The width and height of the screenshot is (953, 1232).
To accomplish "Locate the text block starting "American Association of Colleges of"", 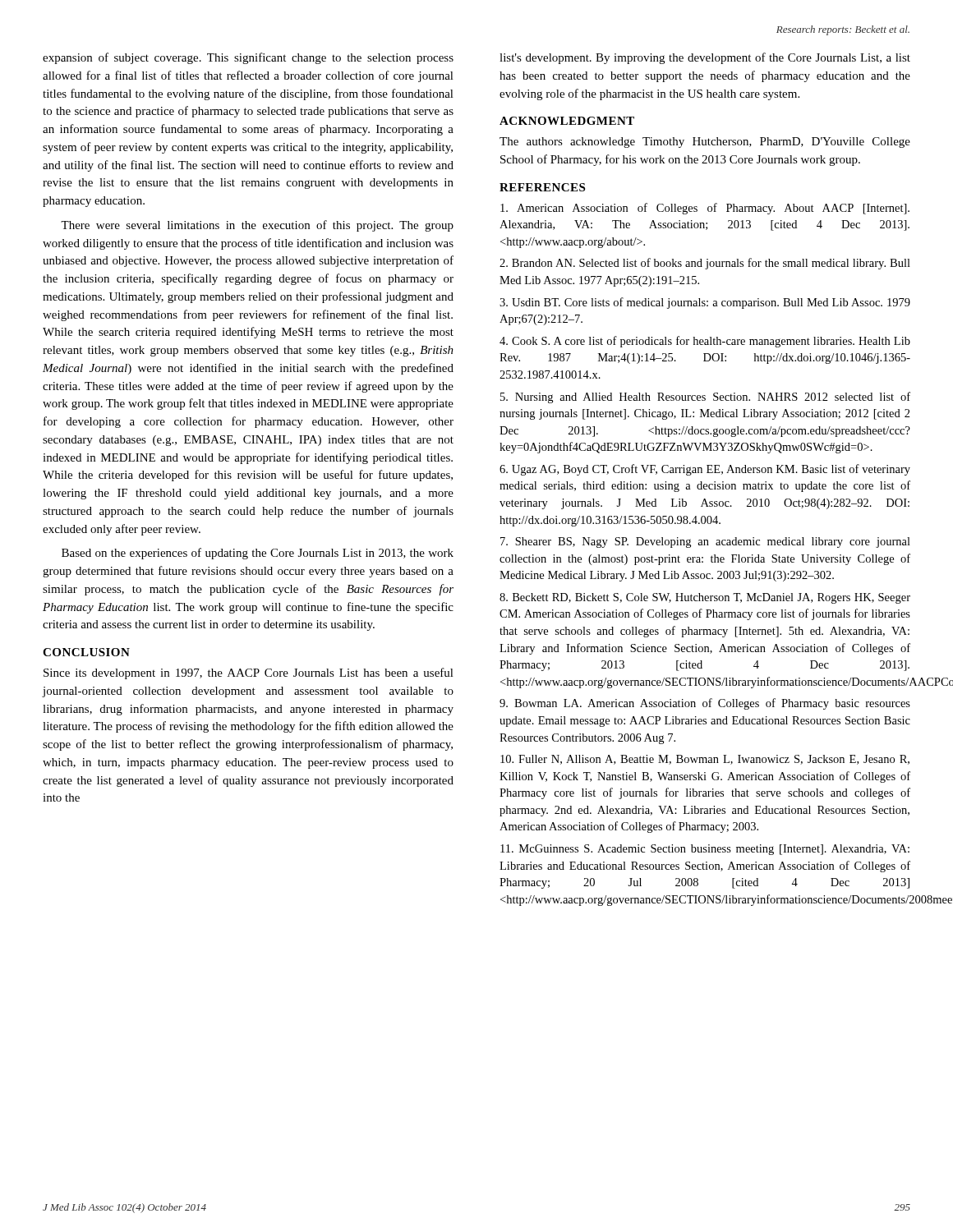I will tap(705, 225).
